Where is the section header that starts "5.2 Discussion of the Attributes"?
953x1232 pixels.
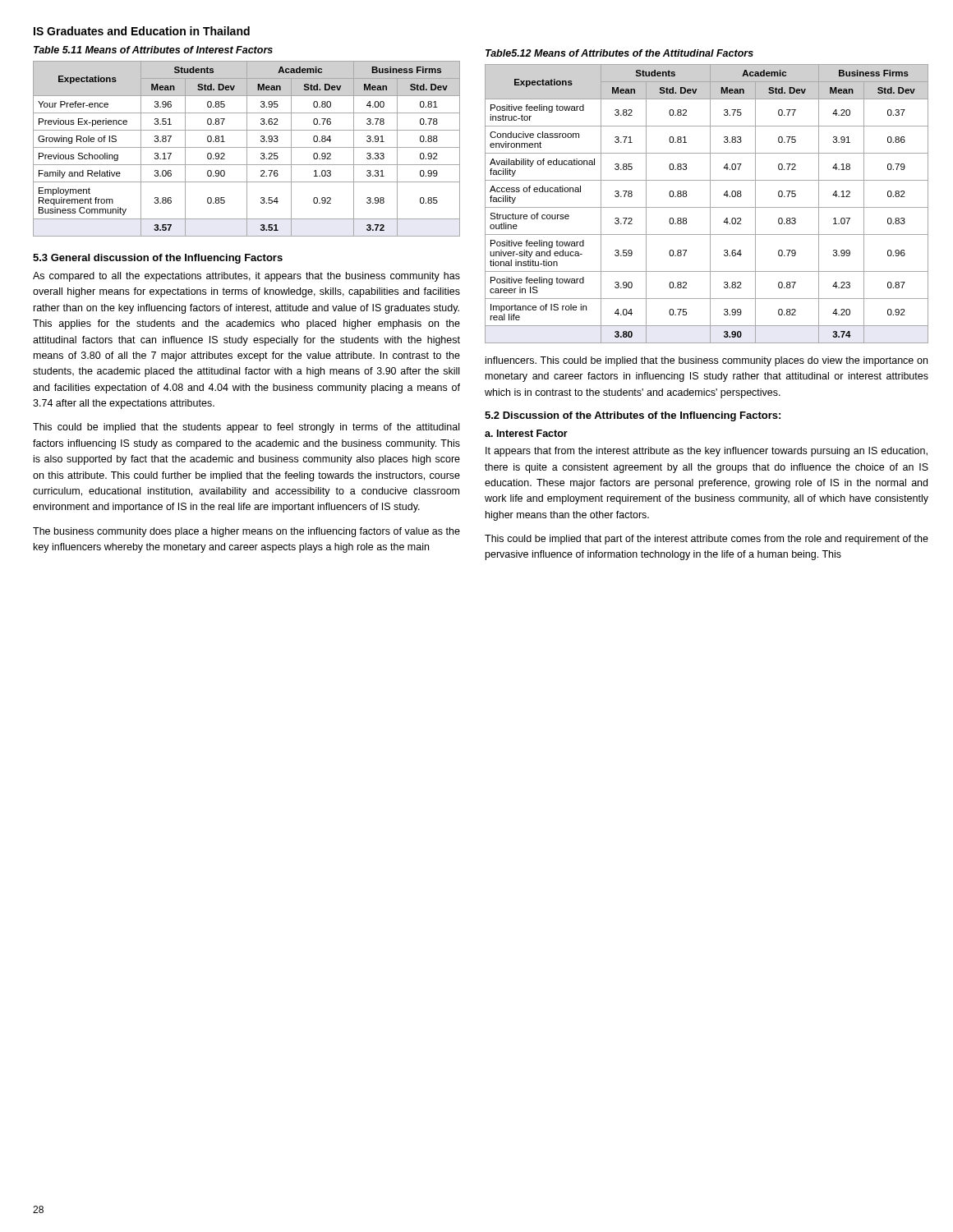633,415
